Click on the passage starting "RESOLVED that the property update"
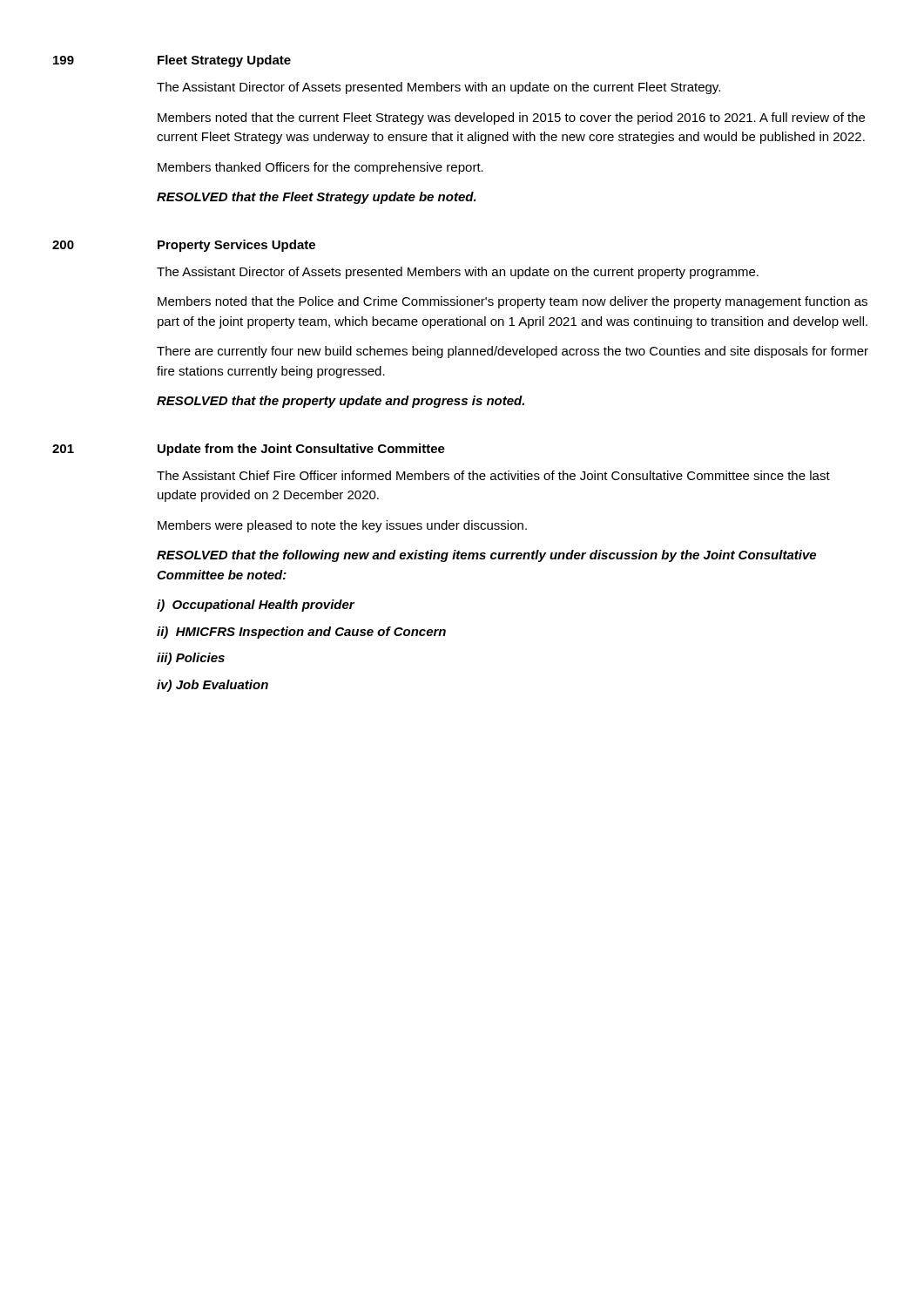 tap(341, 400)
